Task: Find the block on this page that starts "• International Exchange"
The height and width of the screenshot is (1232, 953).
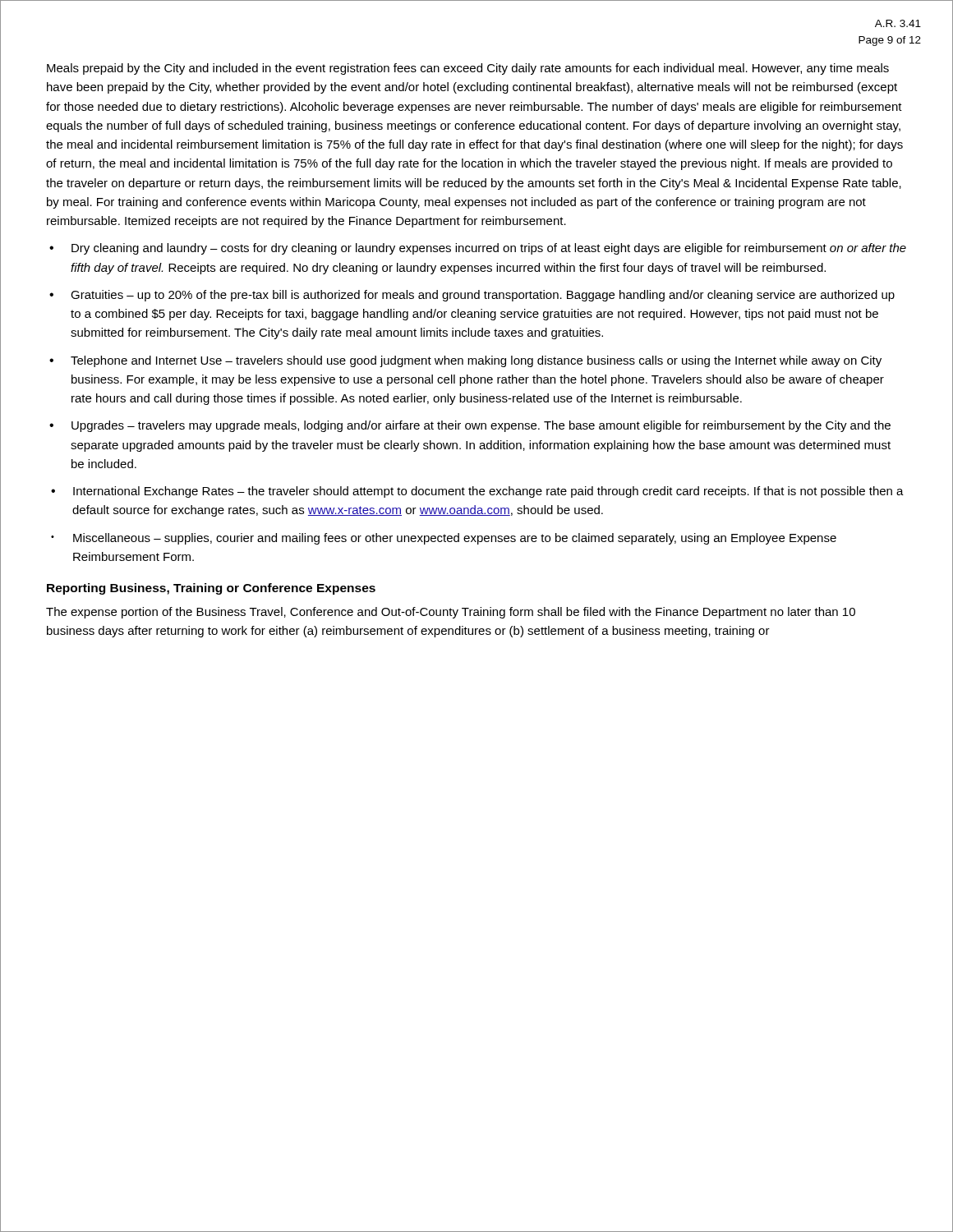Action: point(476,500)
